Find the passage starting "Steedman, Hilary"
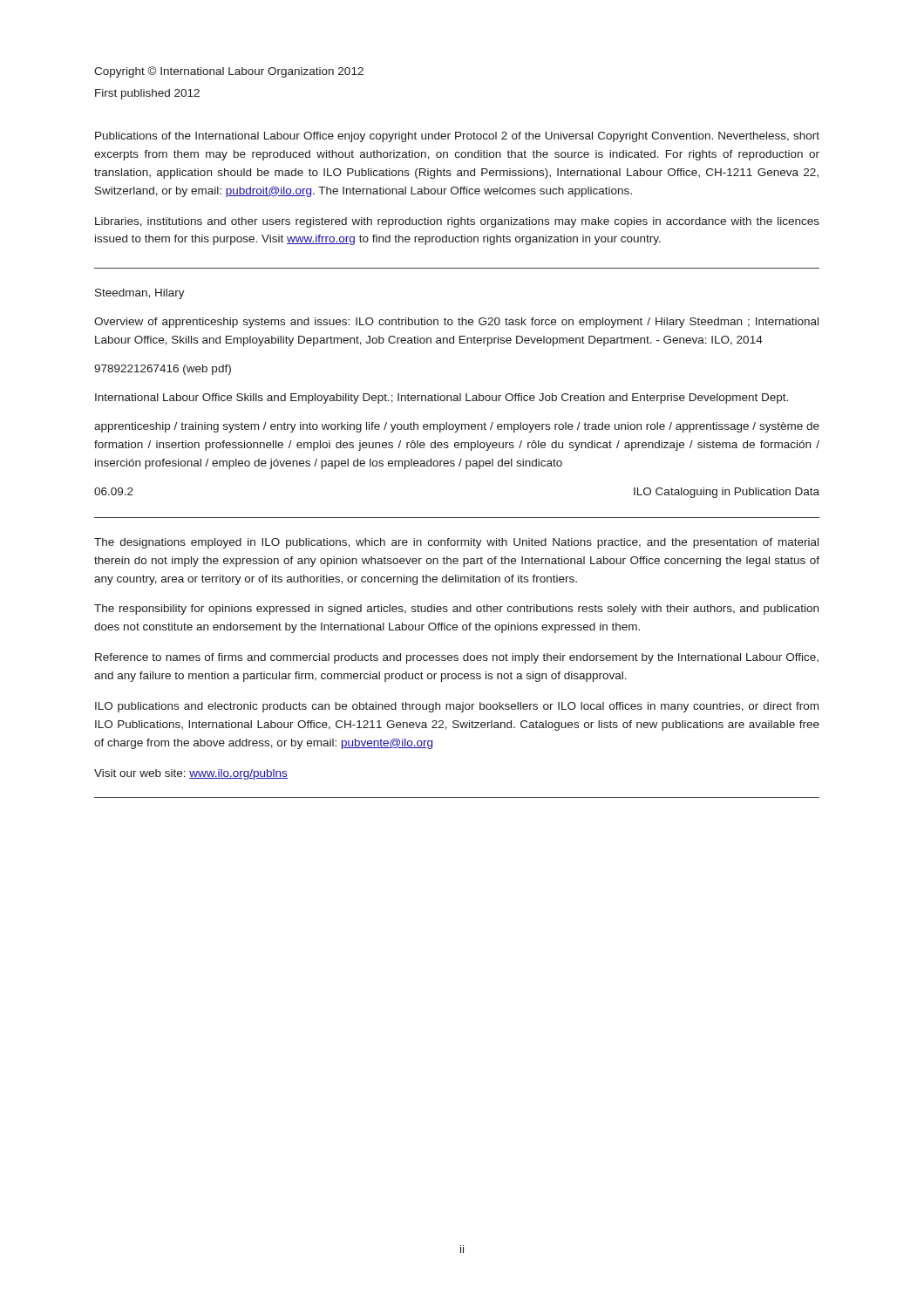The height and width of the screenshot is (1308, 924). click(x=140, y=294)
